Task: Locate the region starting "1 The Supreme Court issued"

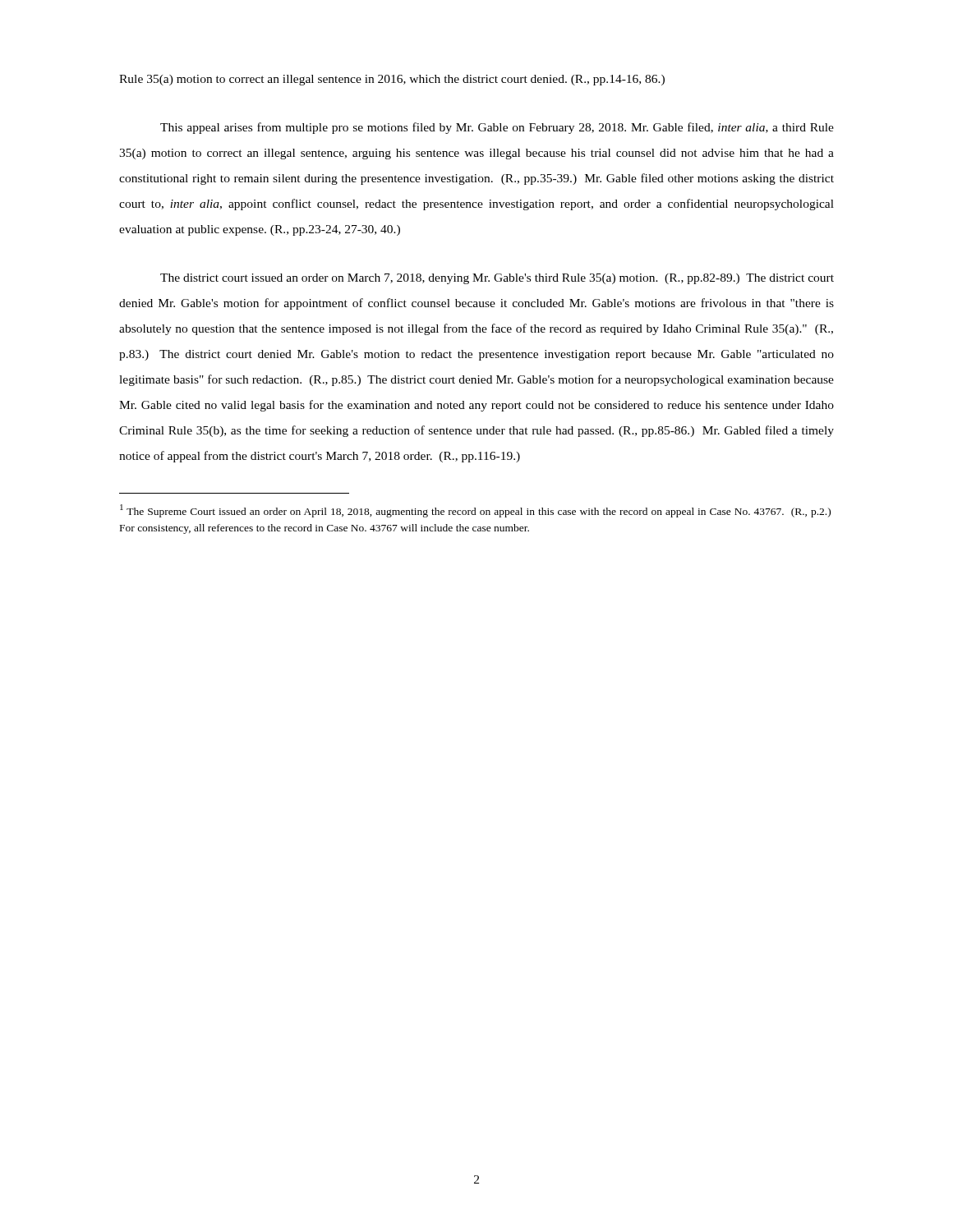Action: tap(476, 518)
